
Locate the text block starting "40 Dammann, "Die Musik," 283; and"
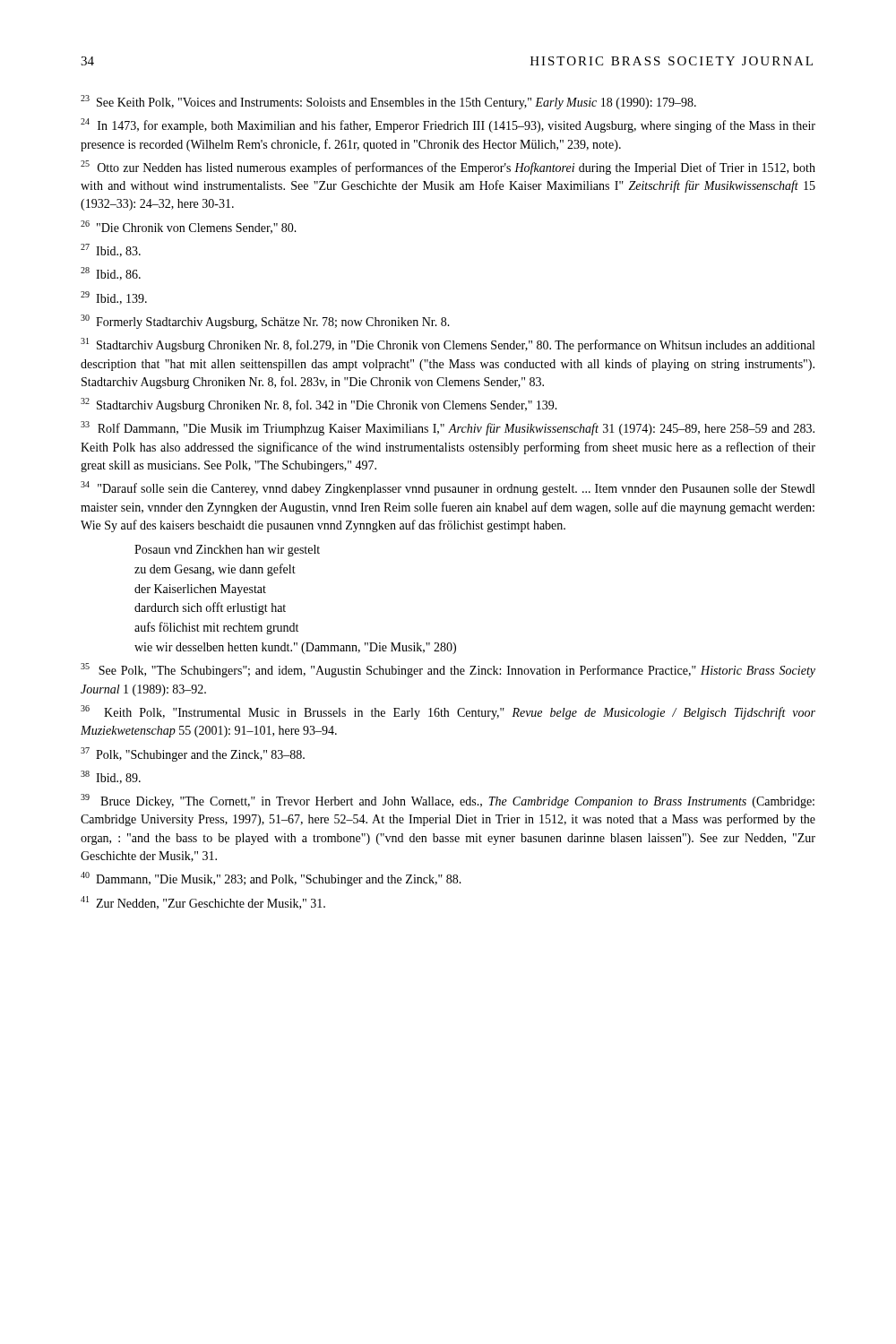271,879
